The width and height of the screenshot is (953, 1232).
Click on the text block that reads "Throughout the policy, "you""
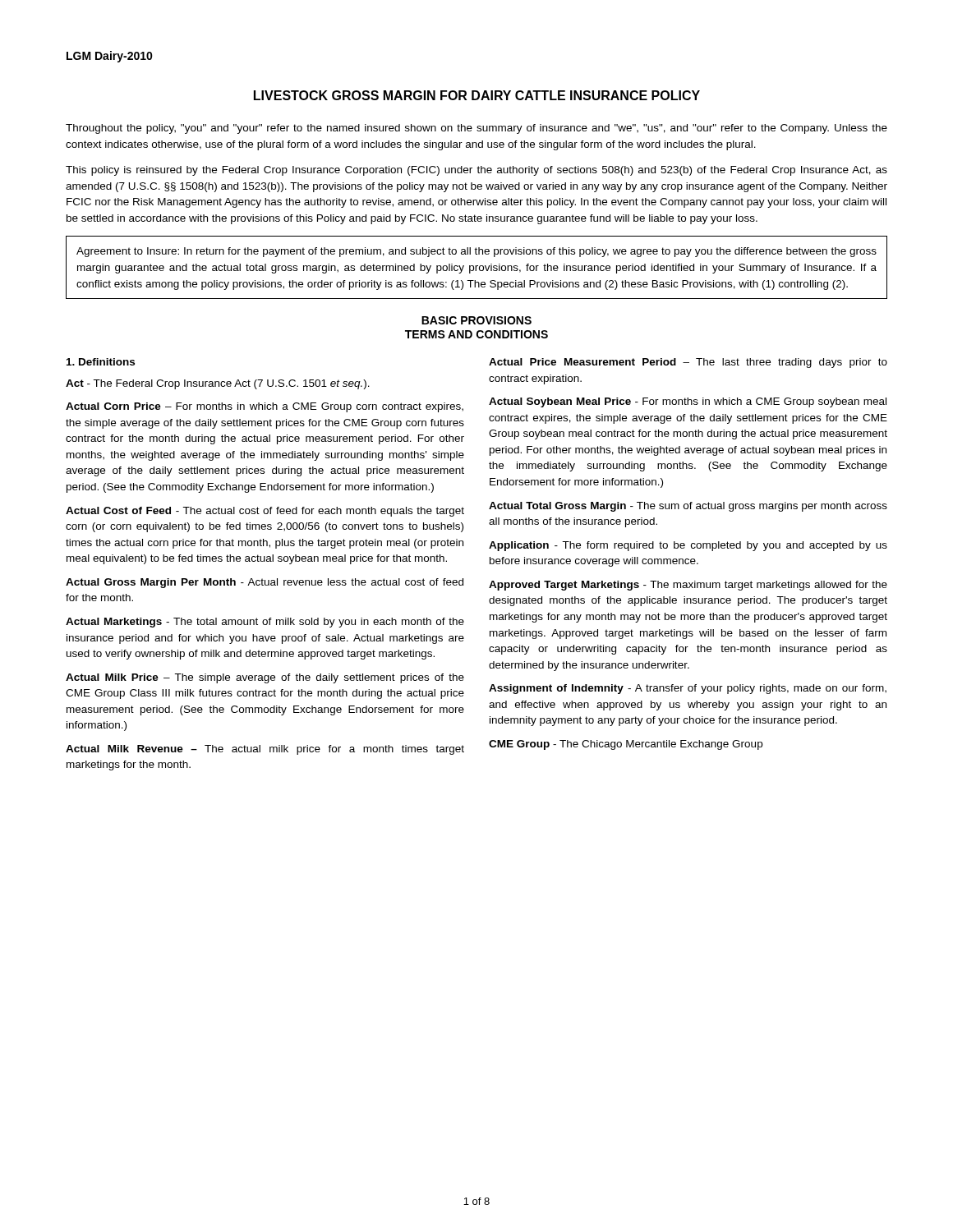click(476, 136)
